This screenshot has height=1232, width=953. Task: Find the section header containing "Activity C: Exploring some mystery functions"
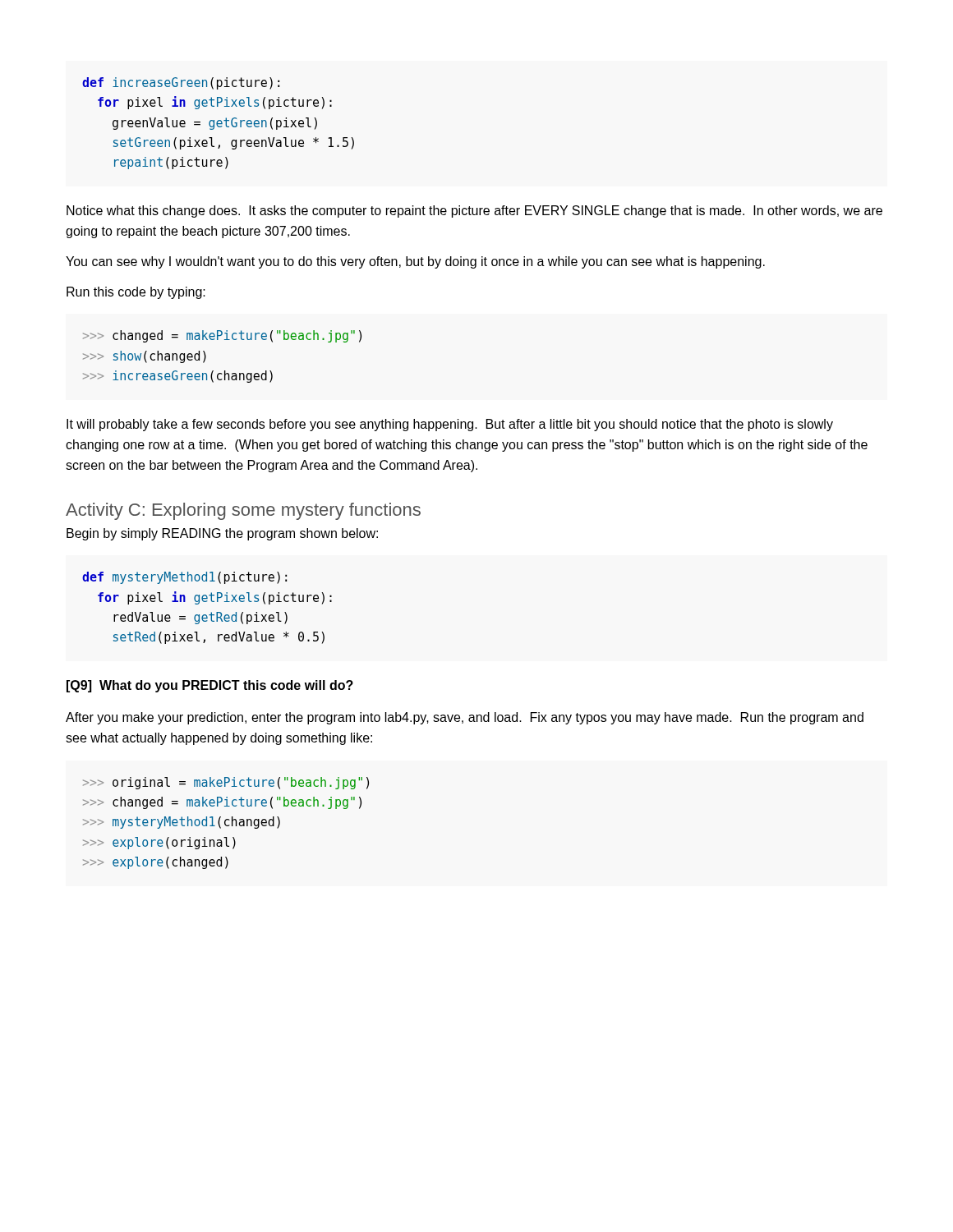point(244,509)
